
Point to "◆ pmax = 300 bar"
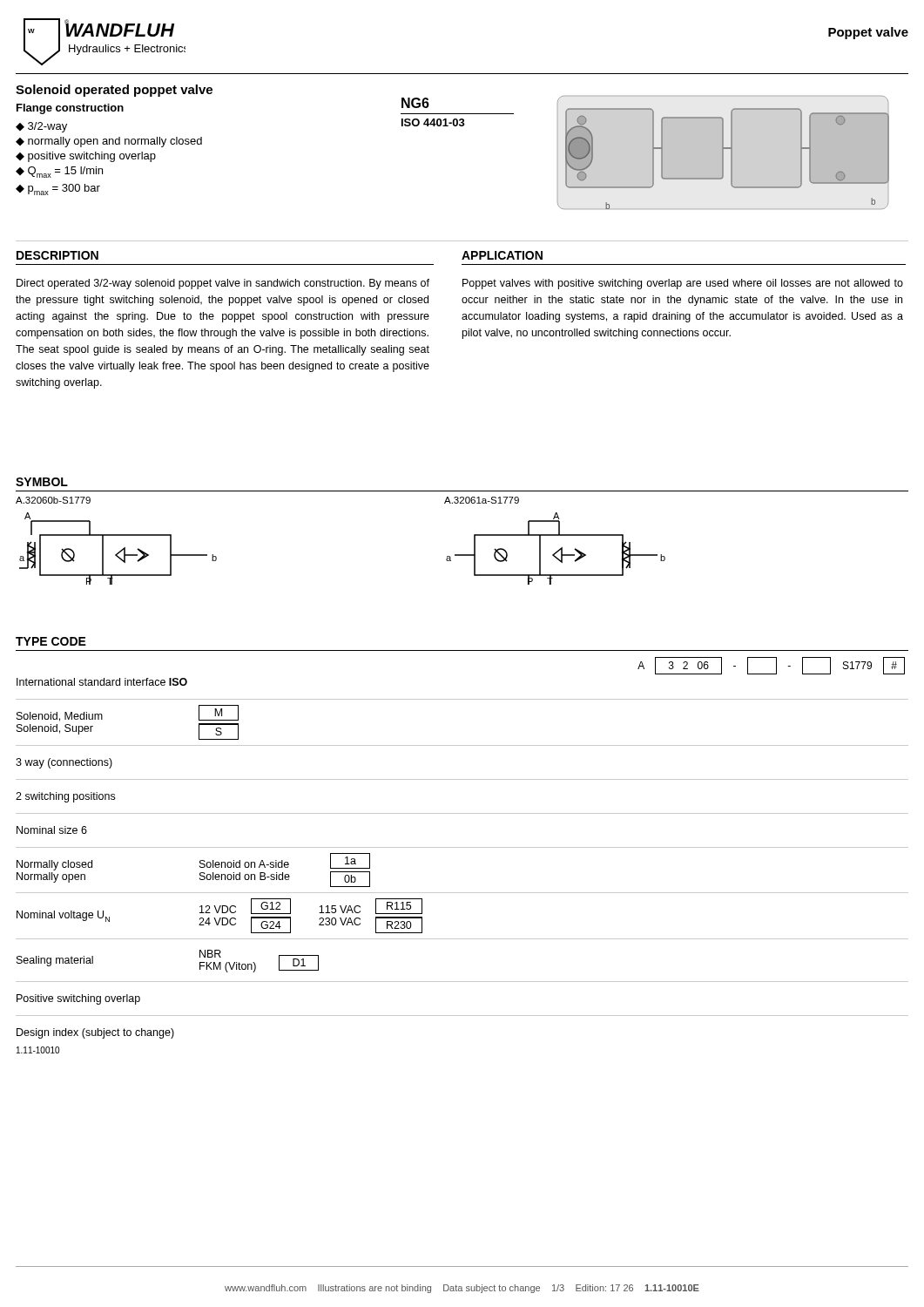click(x=58, y=189)
